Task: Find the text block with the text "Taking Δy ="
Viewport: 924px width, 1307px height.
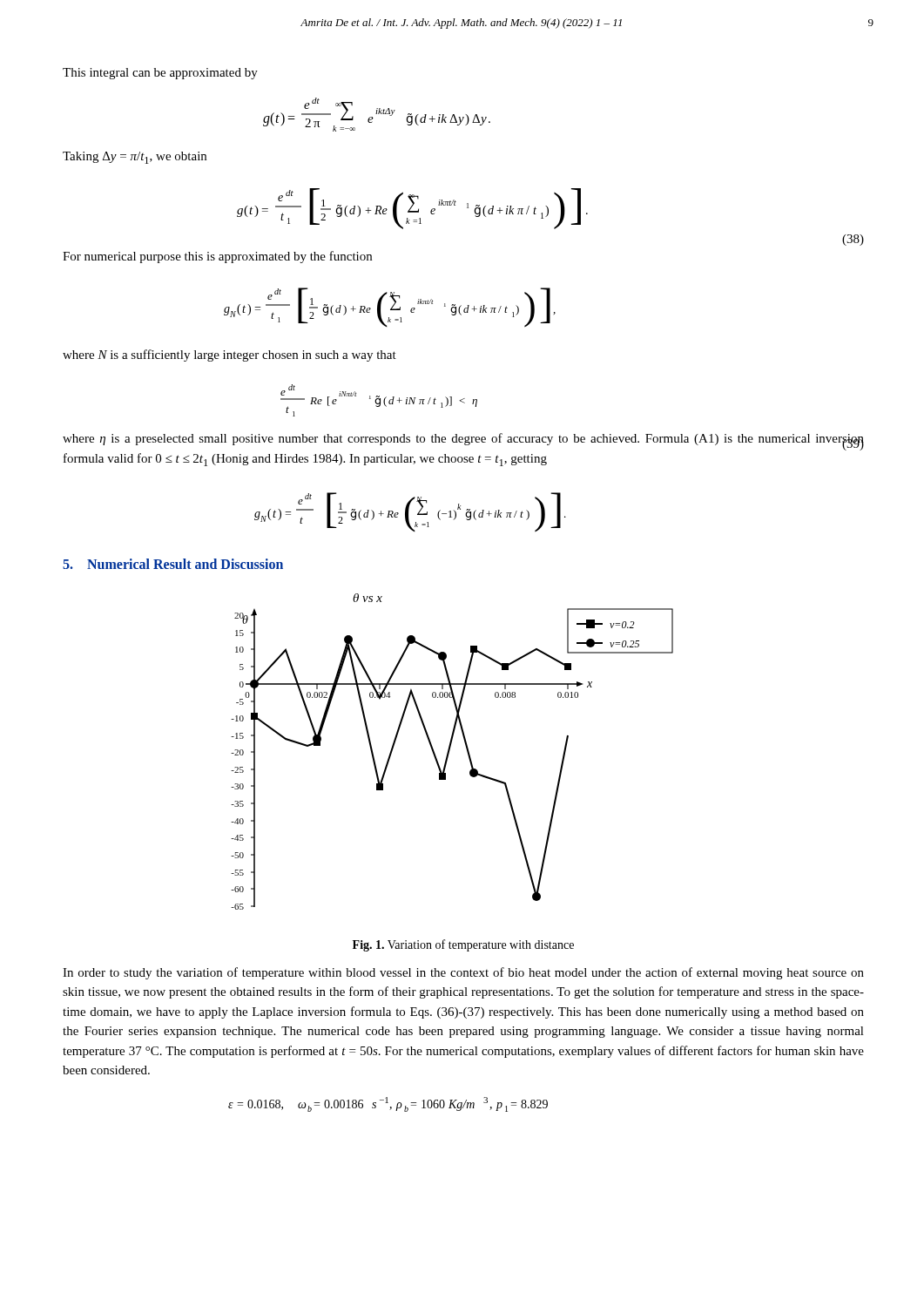Action: click(x=135, y=158)
